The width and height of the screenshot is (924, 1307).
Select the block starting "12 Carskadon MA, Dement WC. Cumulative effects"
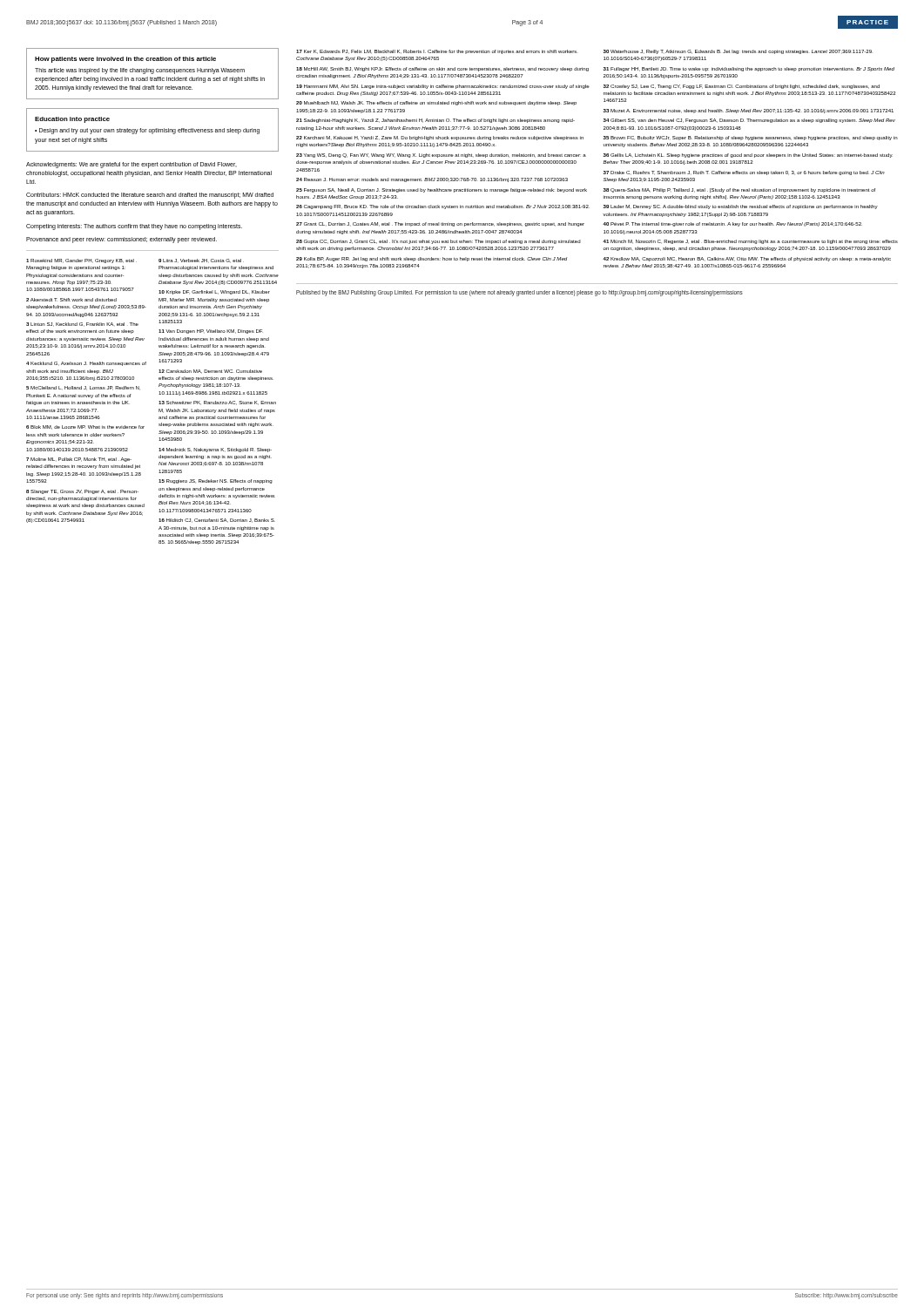point(216,381)
